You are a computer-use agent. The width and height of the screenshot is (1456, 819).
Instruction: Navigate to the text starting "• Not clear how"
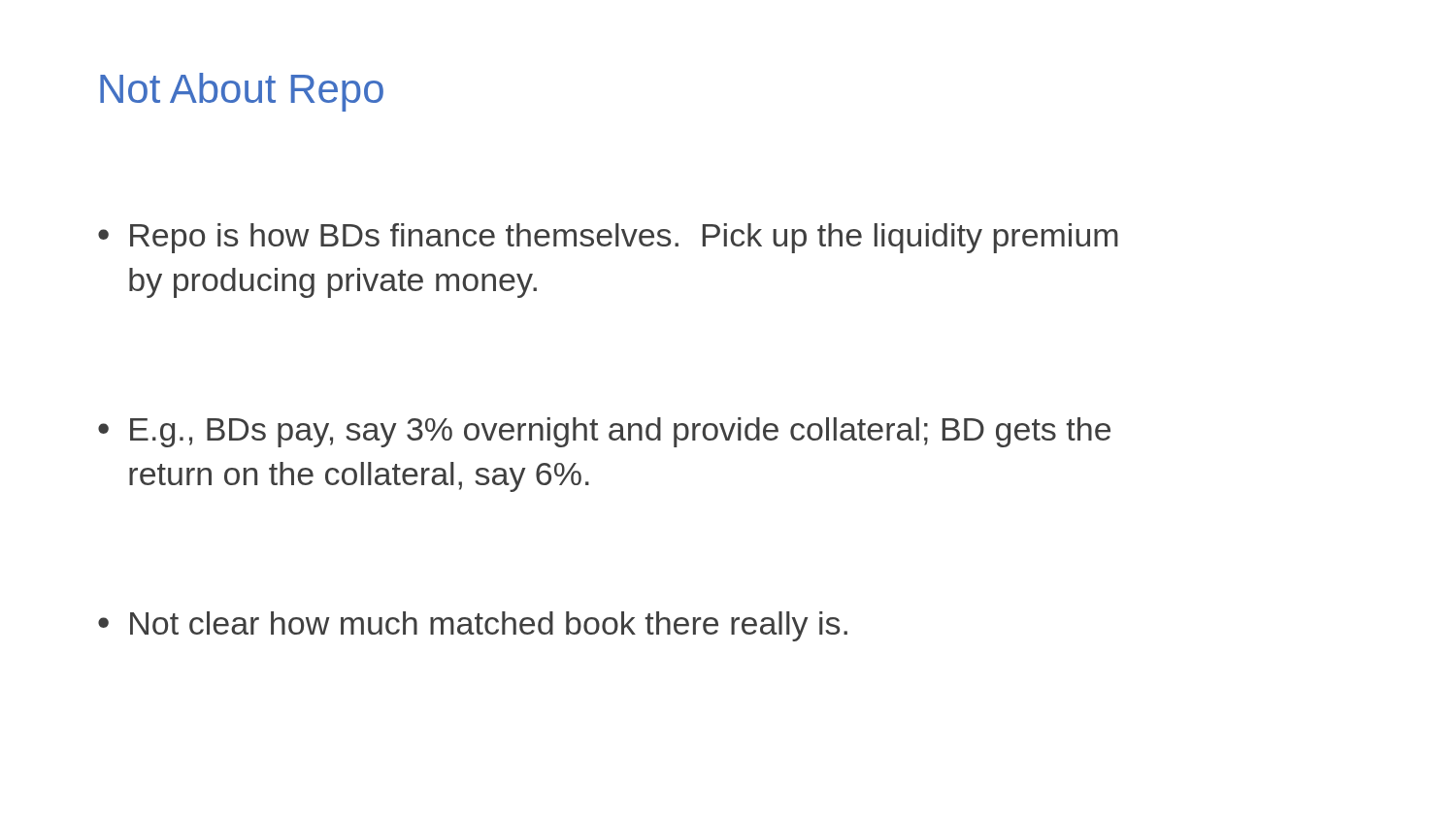pyautogui.click(x=718, y=624)
